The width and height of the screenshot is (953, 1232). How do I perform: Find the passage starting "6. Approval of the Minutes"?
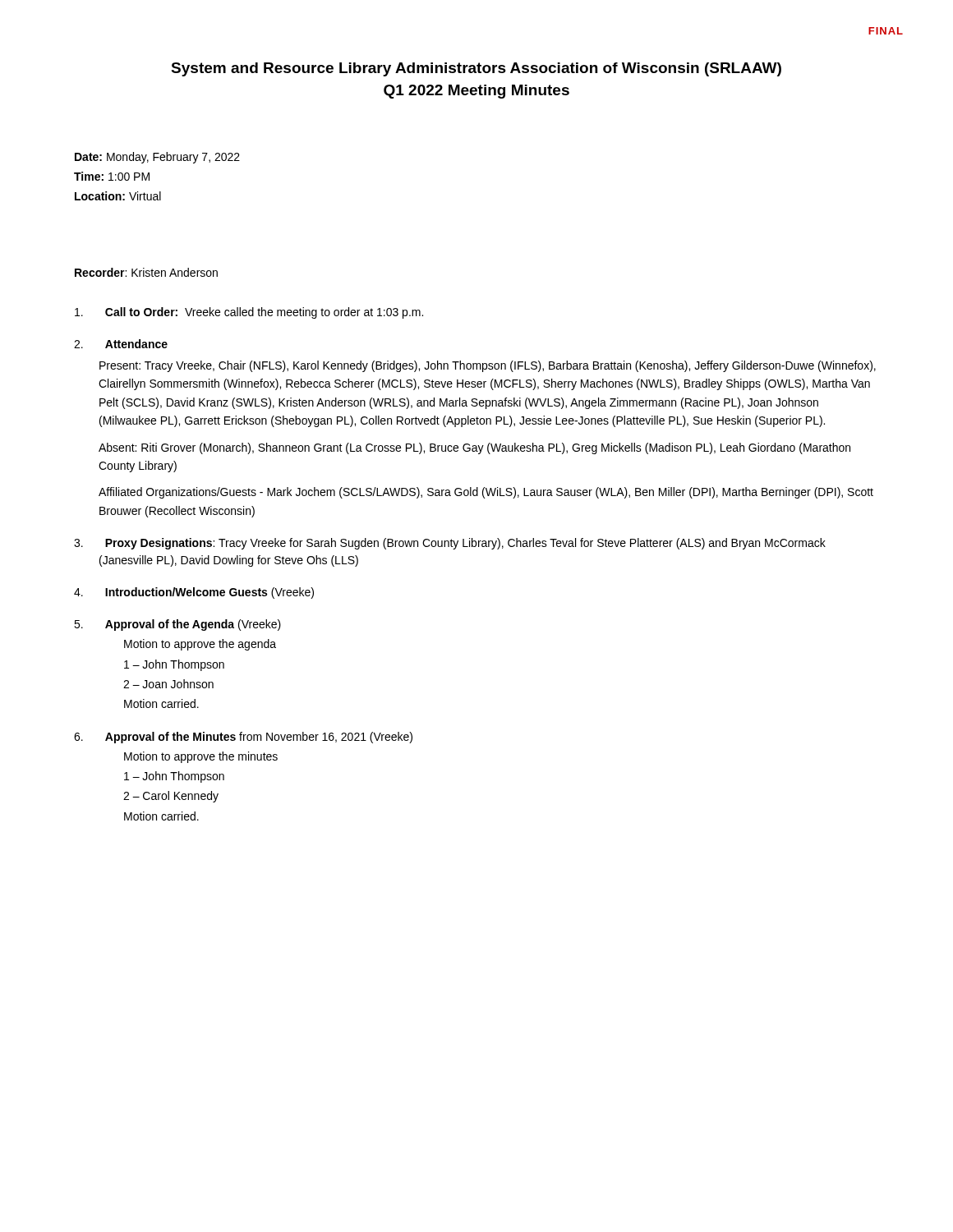243,738
